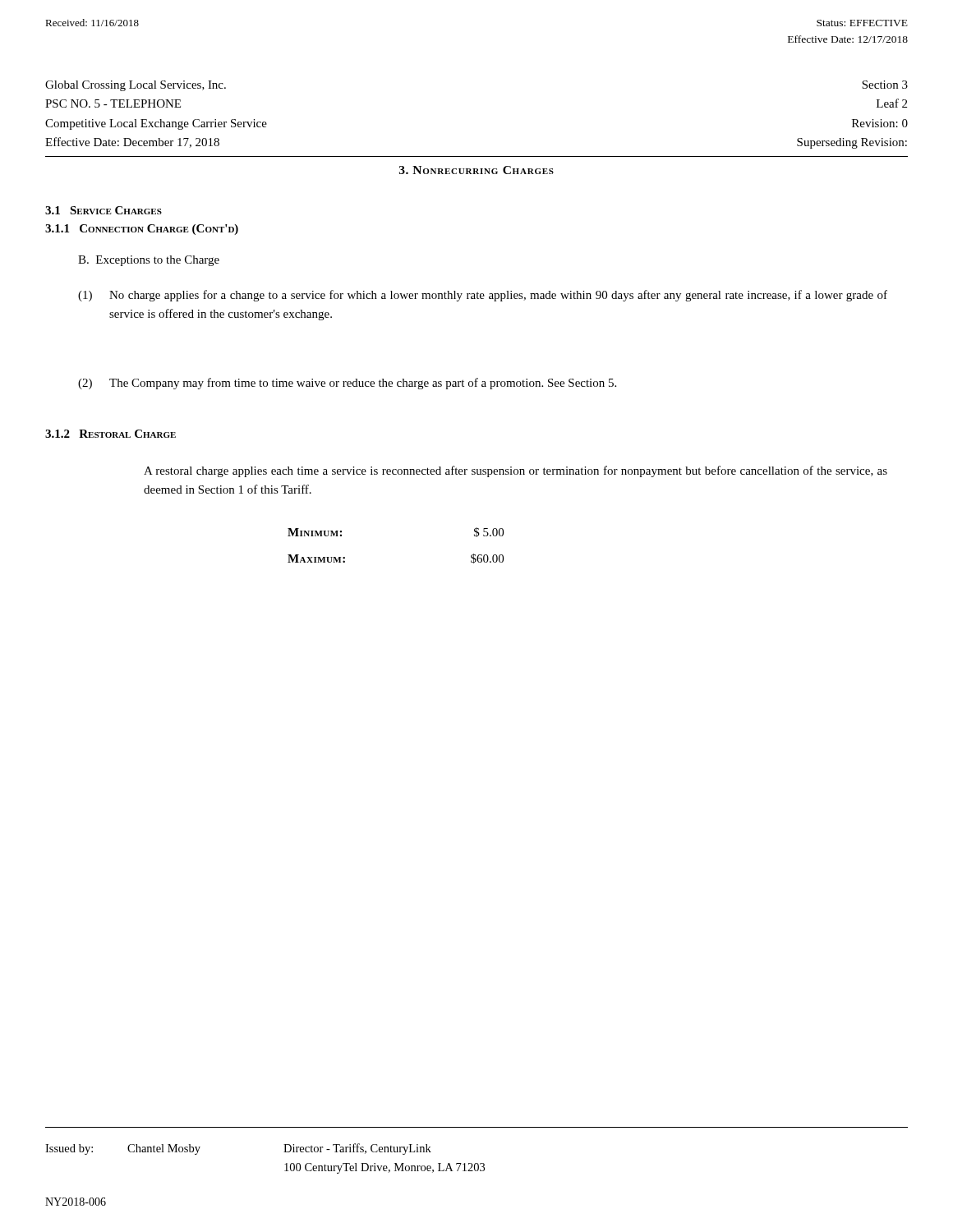This screenshot has width=953, height=1232.
Task: Click on the text block starting "3.1.1 Connection Charge (Cont'd)"
Action: 142,228
